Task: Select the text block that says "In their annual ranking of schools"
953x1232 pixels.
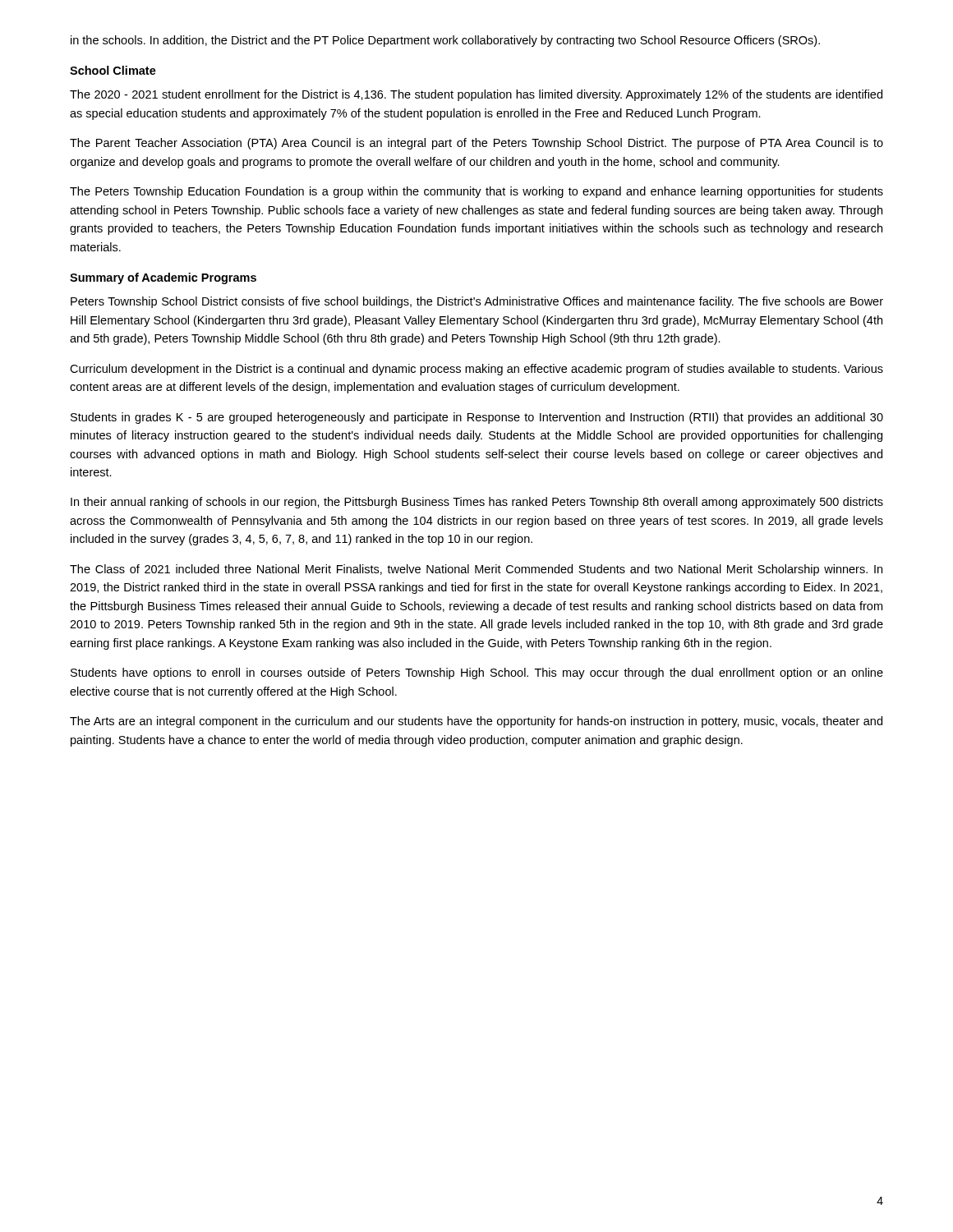Action: click(476, 521)
